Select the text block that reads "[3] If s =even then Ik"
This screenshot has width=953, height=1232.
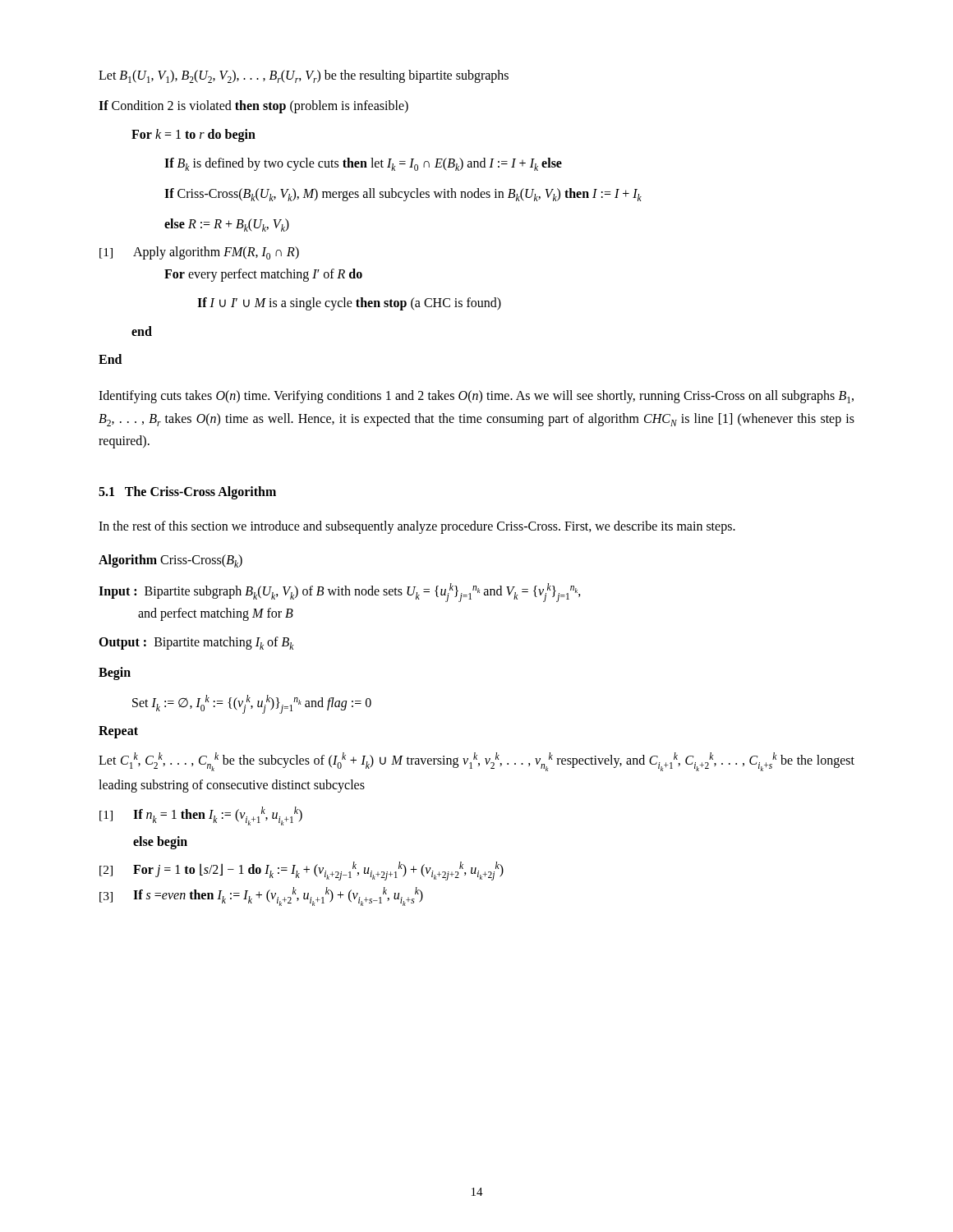pyautogui.click(x=261, y=897)
